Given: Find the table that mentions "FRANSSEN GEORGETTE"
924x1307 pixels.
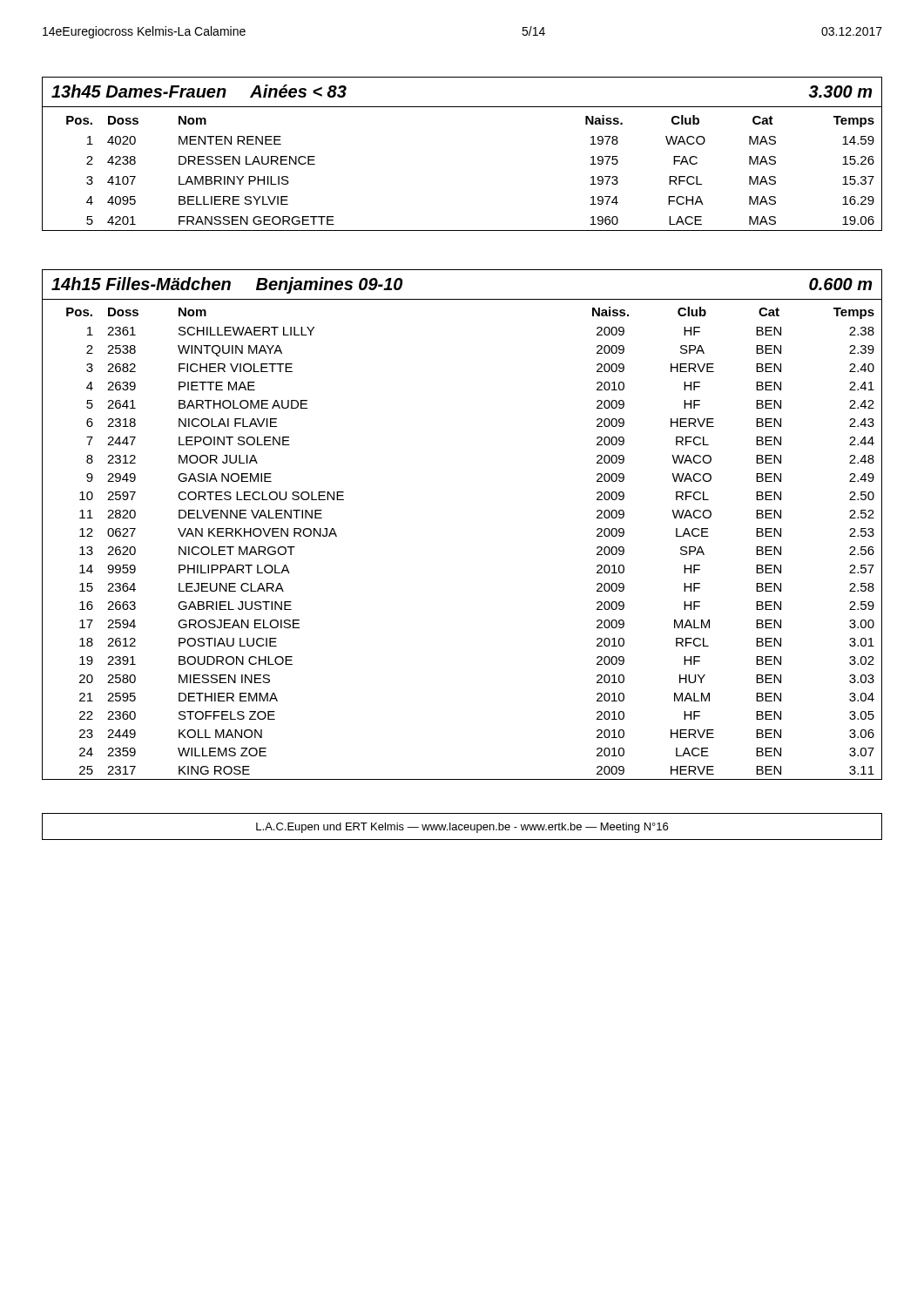Looking at the screenshot, I should click(462, 154).
